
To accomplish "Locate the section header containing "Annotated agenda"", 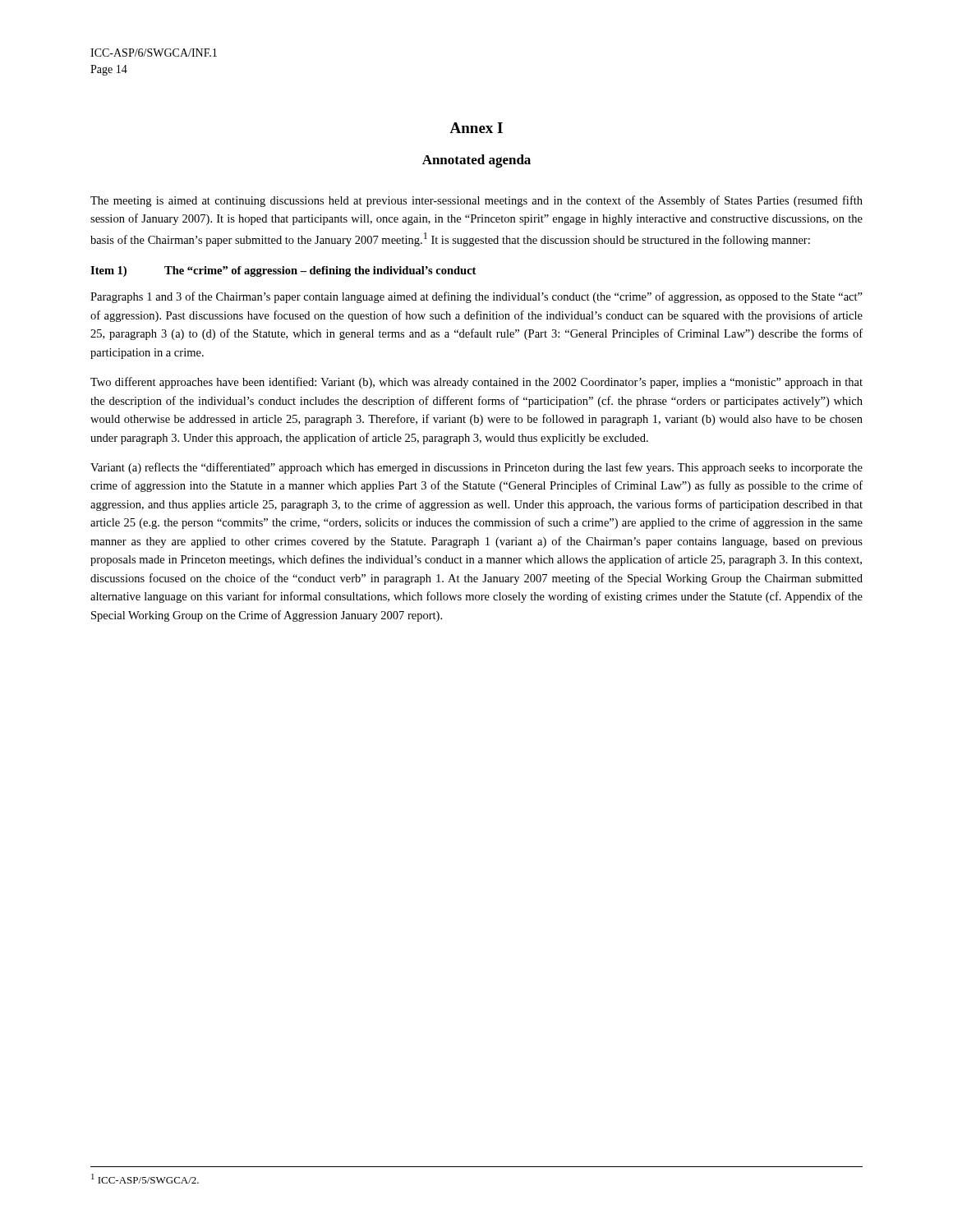I will pos(476,160).
